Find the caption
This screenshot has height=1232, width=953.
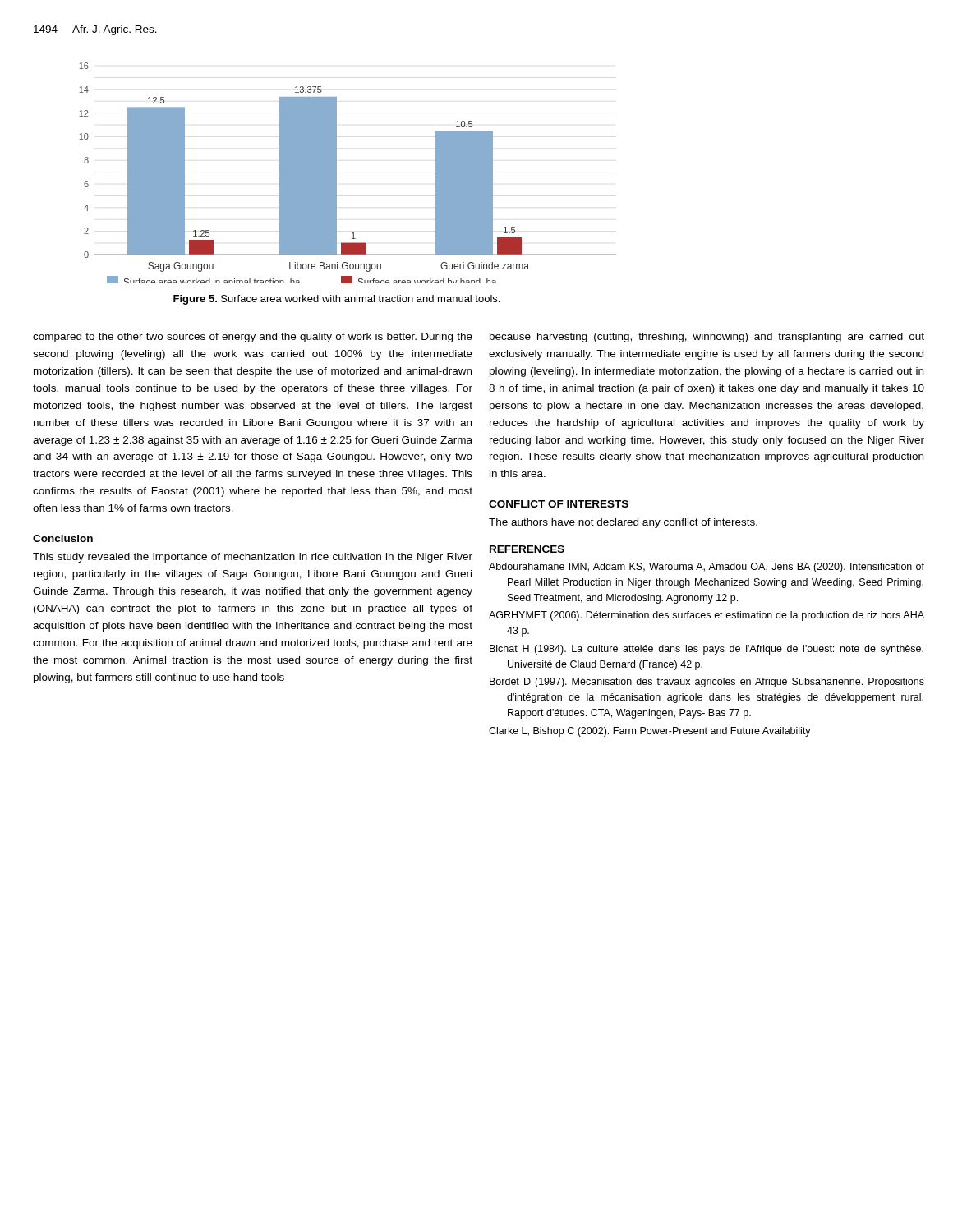point(337,299)
